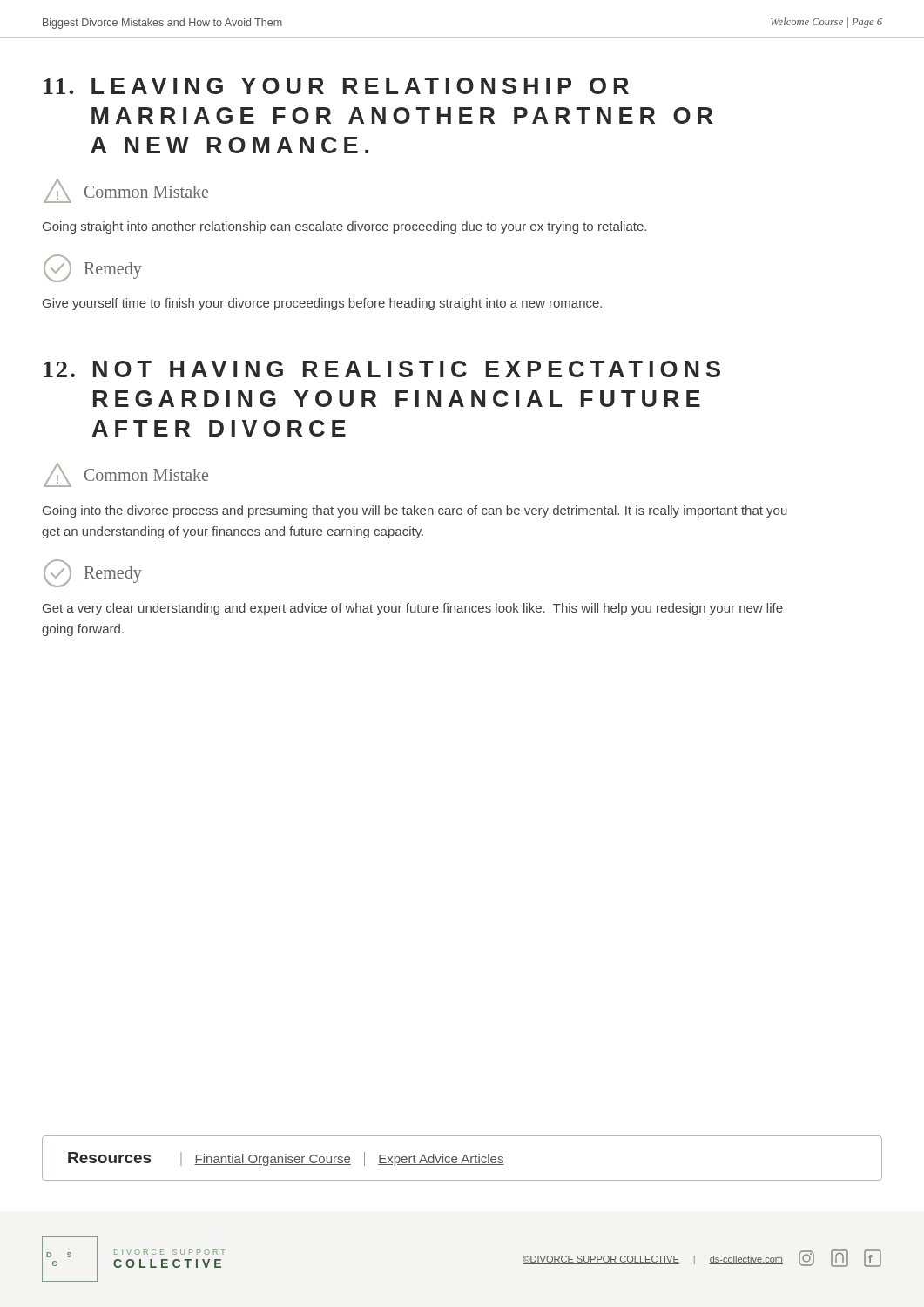Screen dimensions: 1307x924
Task: Select the text block that reads "Give yourself time to finish your"
Action: (322, 303)
